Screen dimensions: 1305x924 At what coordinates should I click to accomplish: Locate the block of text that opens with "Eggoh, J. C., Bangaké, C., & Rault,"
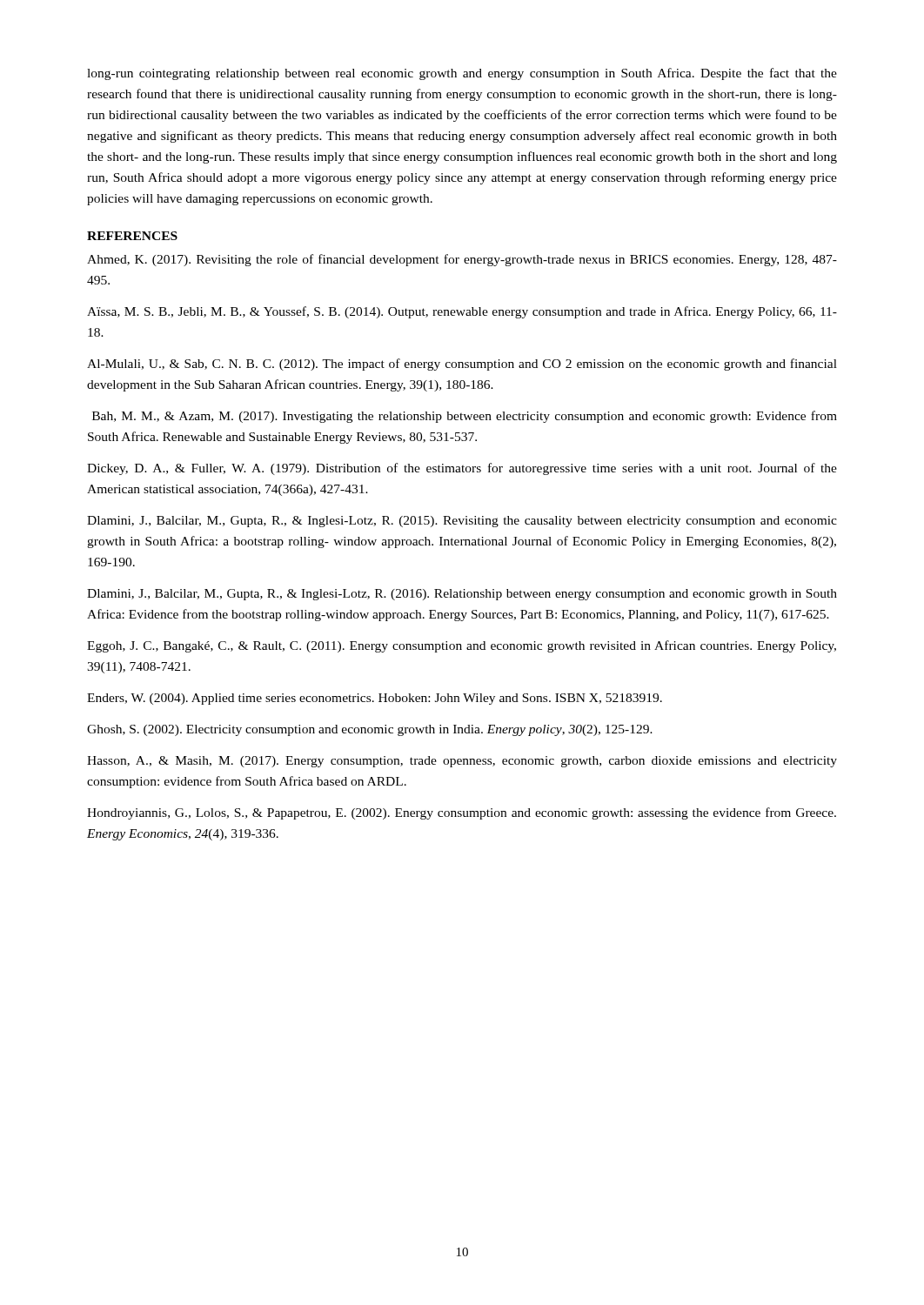[x=462, y=656]
